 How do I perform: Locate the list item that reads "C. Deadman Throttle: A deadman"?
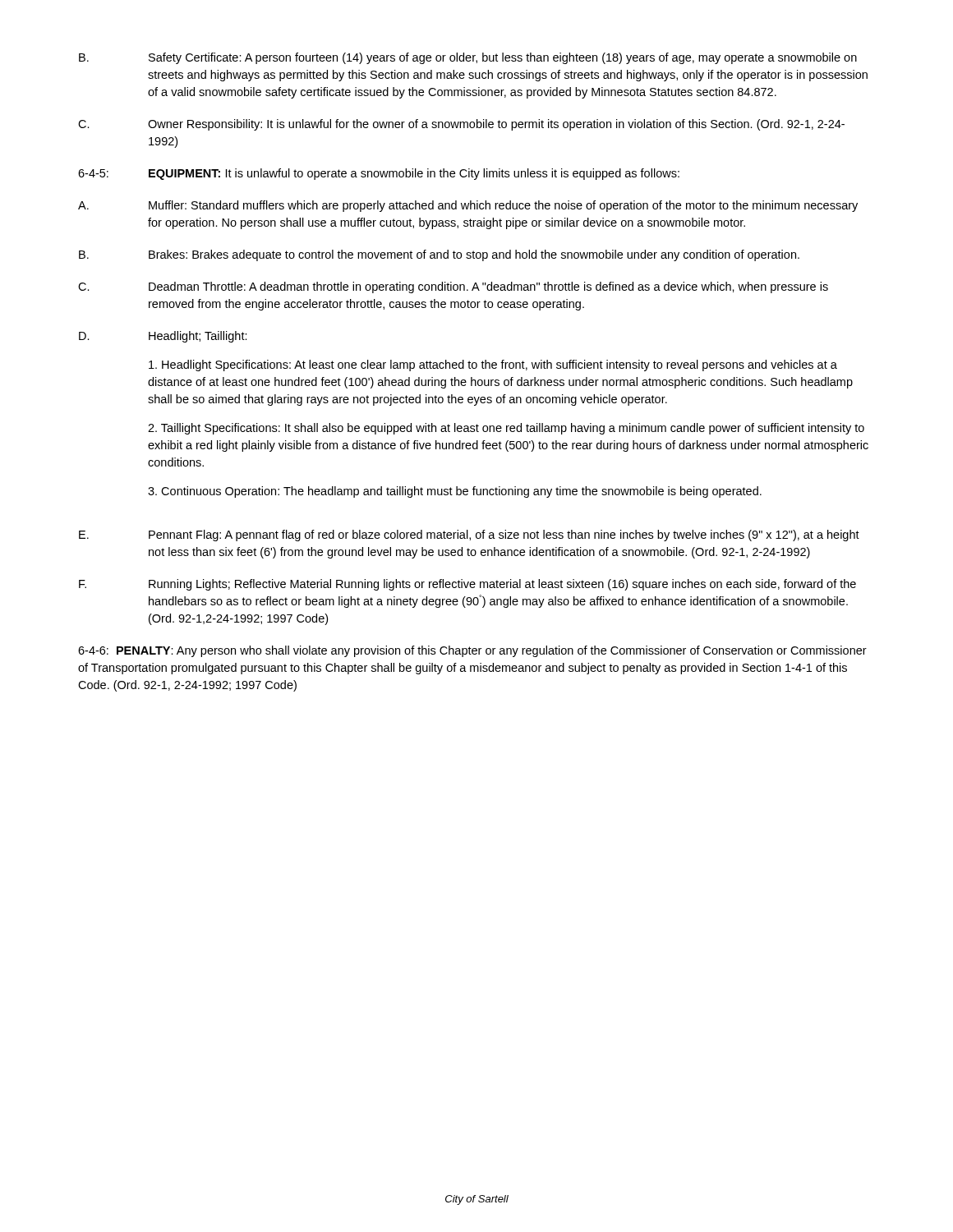[476, 296]
